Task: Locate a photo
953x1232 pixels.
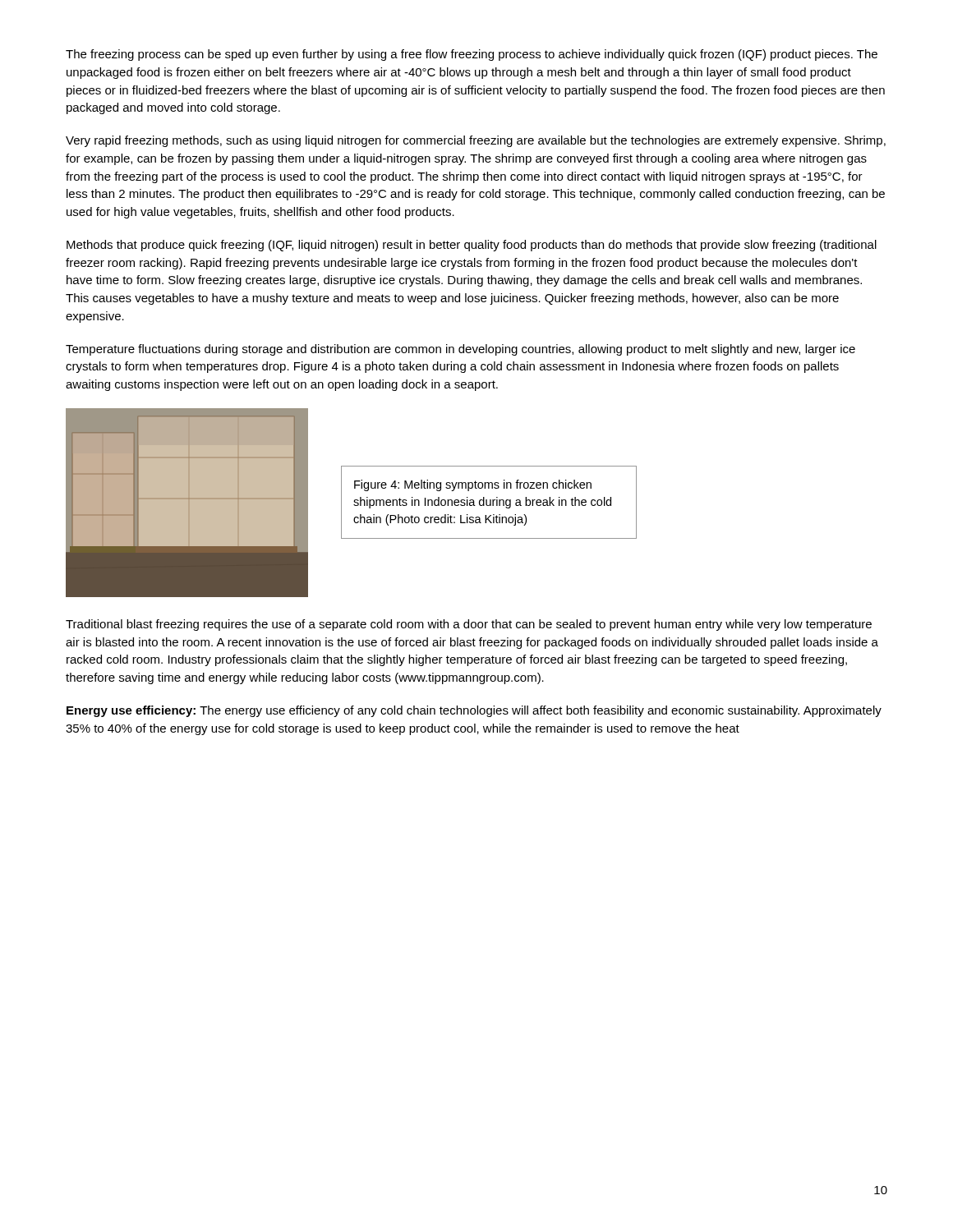Action: pos(187,502)
